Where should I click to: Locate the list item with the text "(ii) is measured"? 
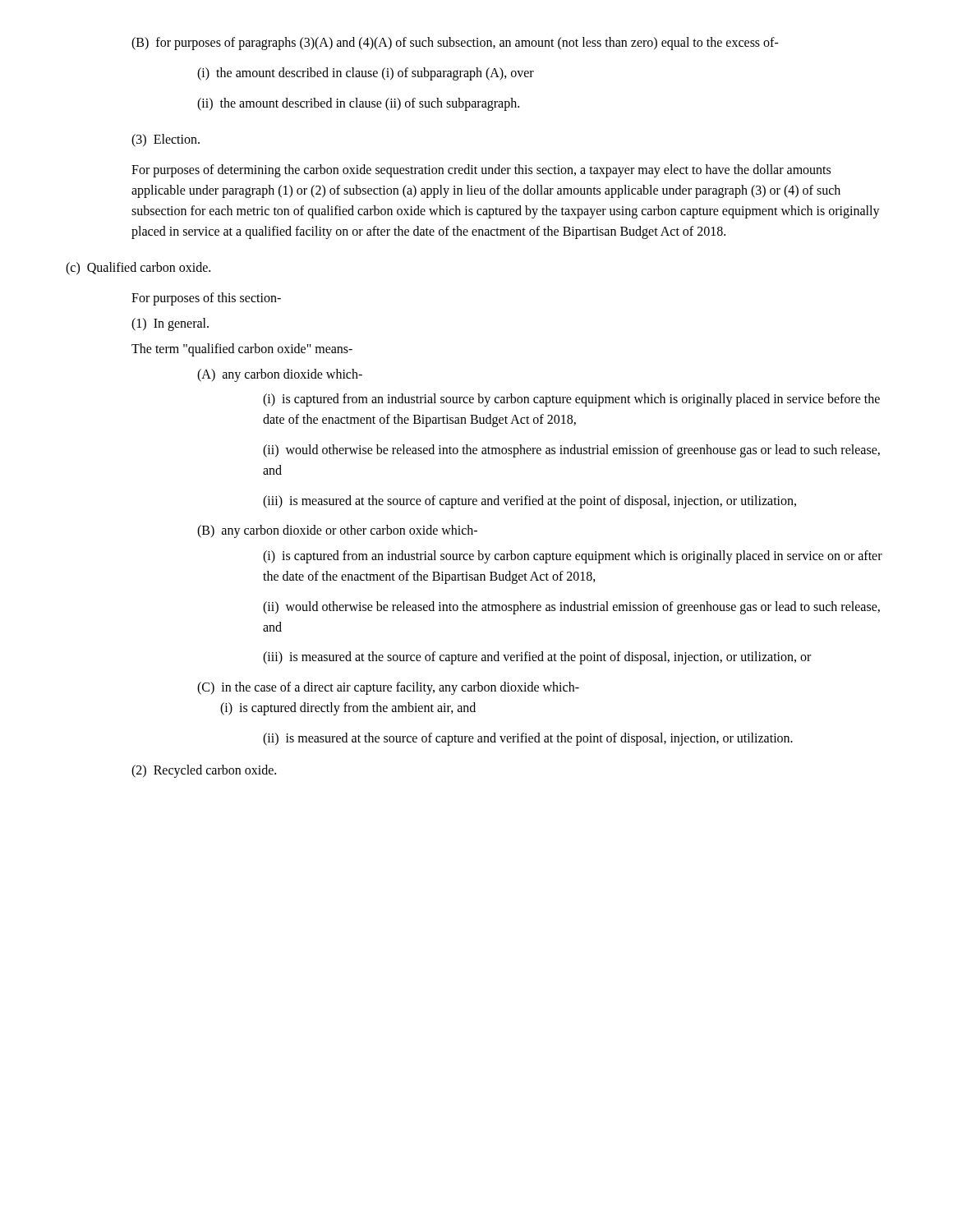[528, 738]
